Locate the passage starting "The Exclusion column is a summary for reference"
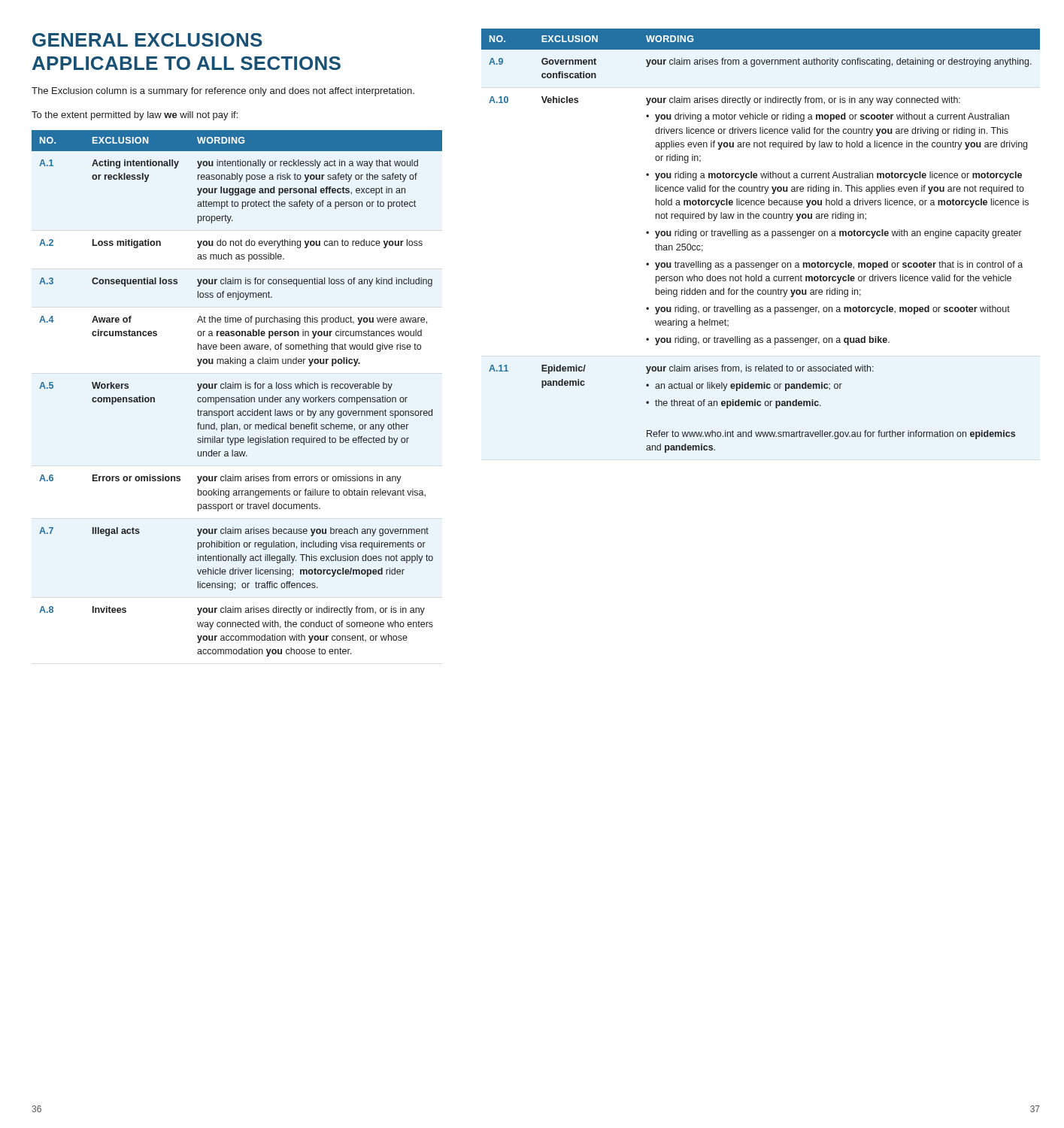1064x1128 pixels. click(237, 92)
